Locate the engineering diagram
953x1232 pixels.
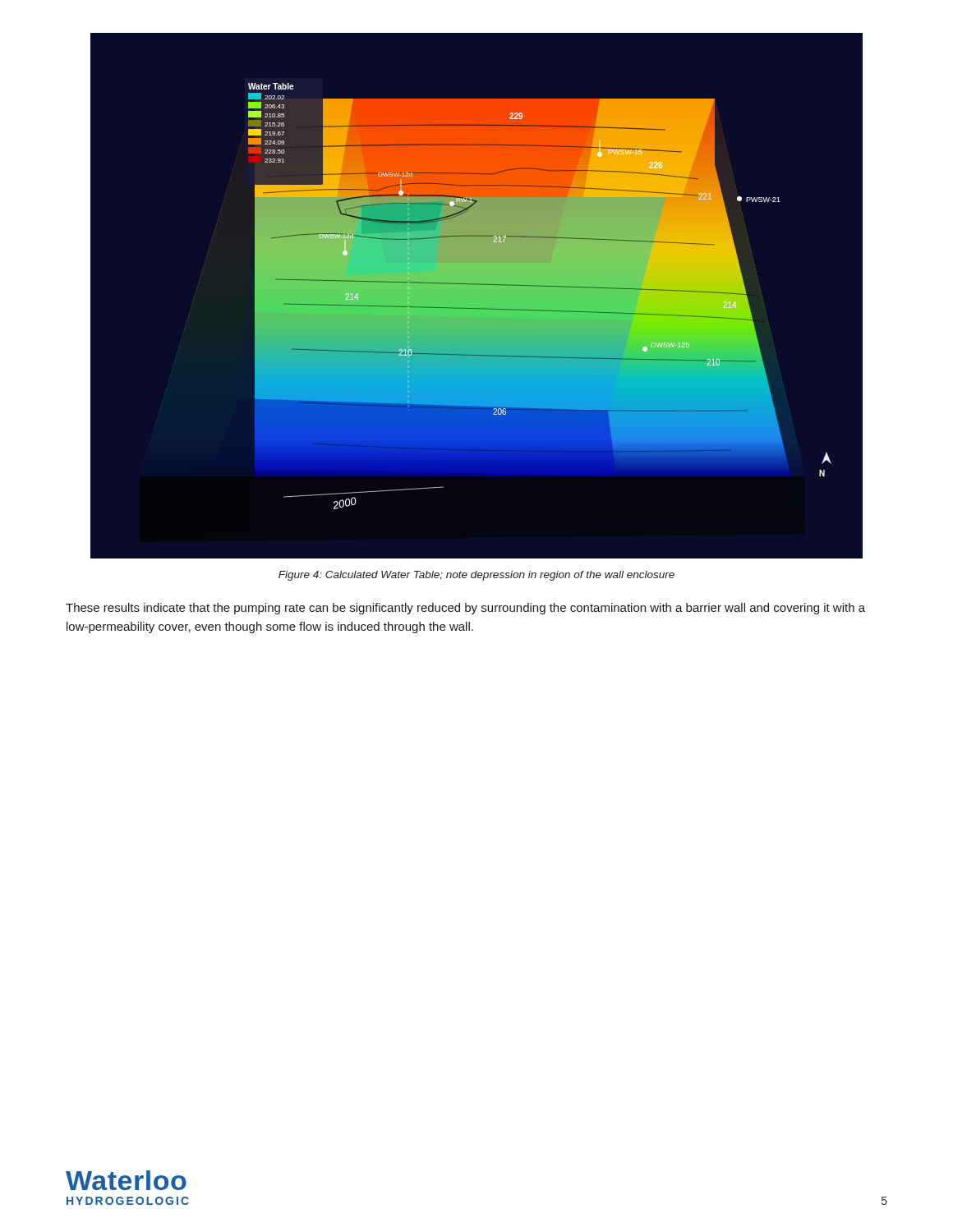coord(476,297)
